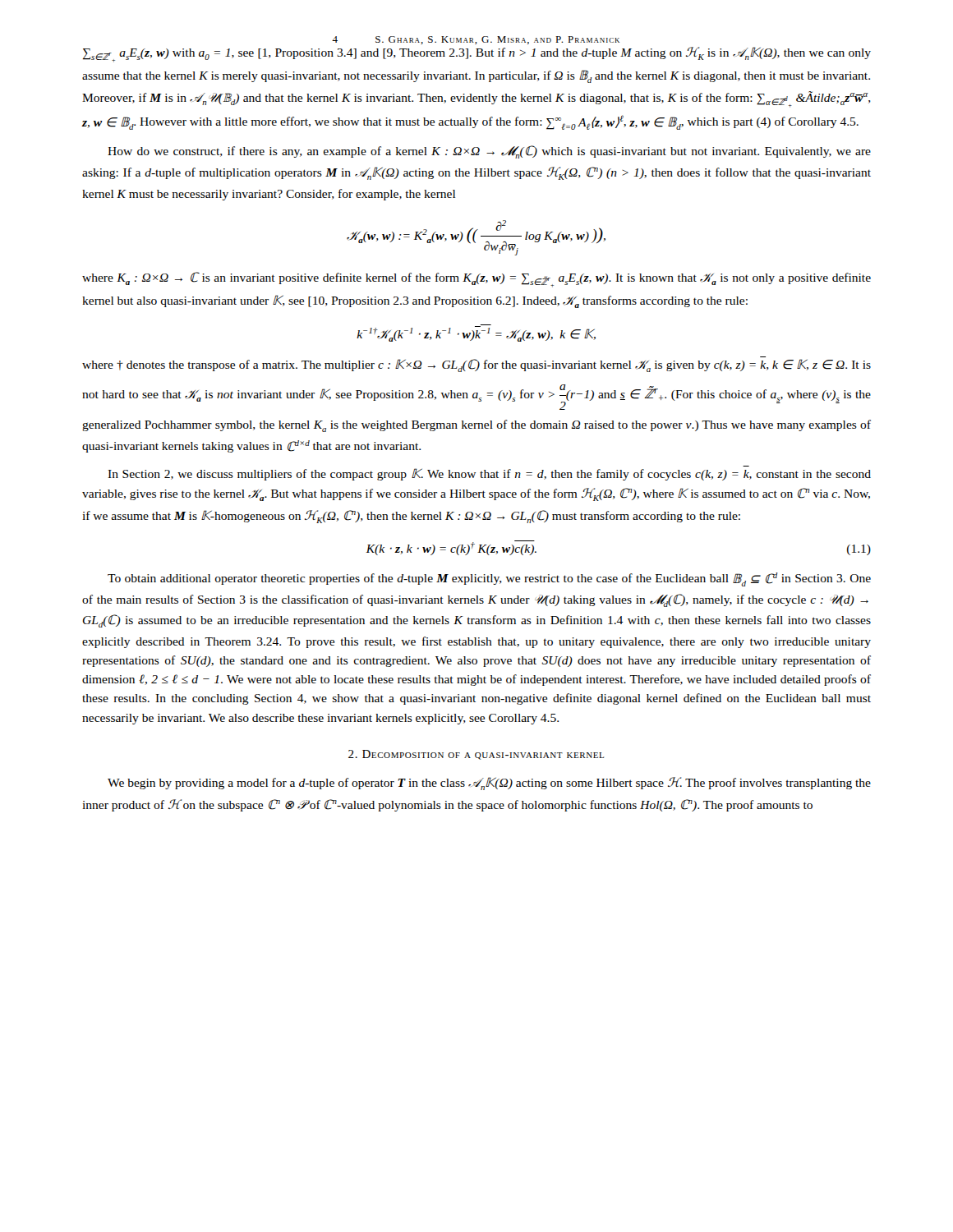Locate the element starting "𝒦a(w, w) := K2a(w, w) (( ∂2"
The height and width of the screenshot is (1232, 953).
tap(476, 237)
